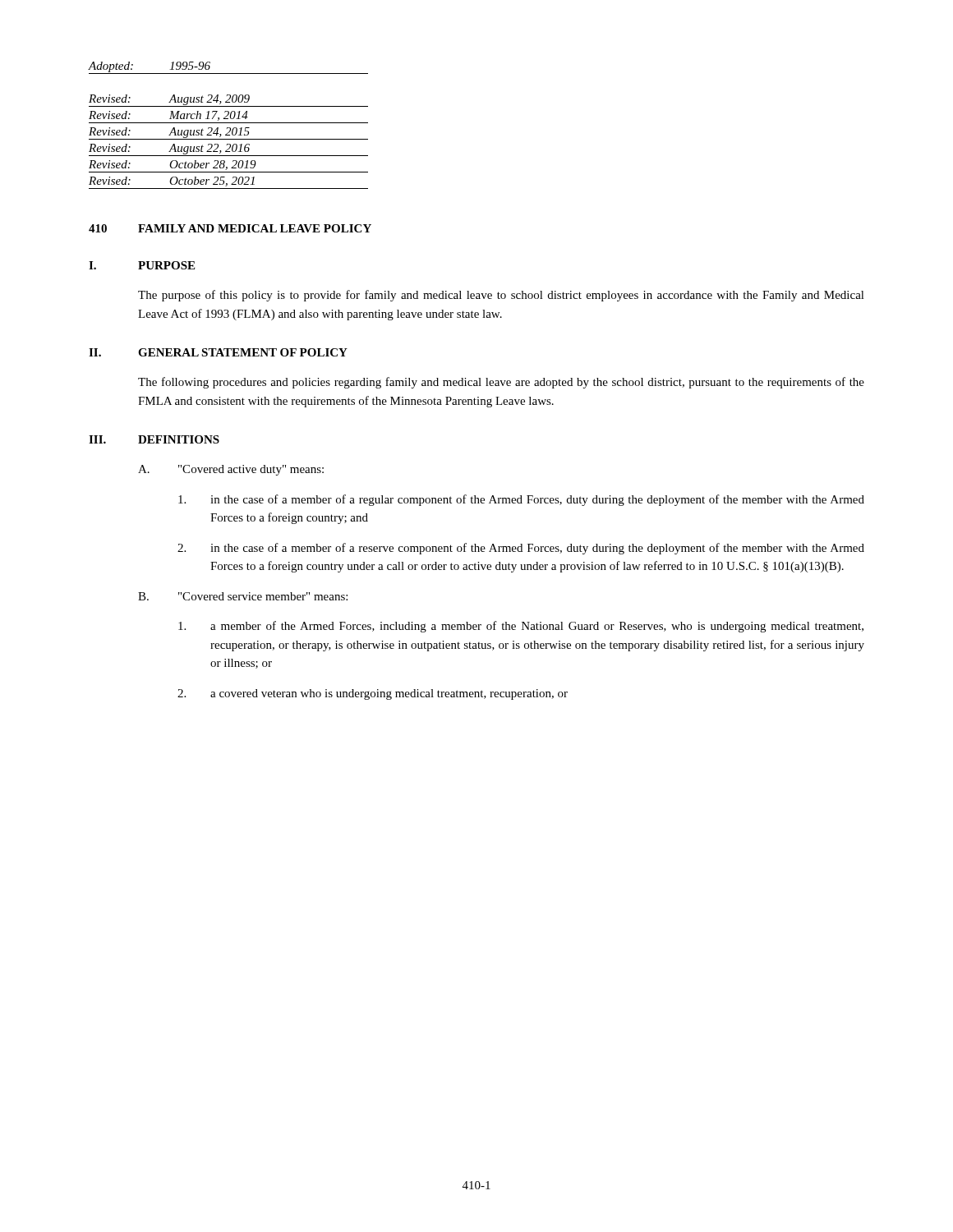The image size is (953, 1232).
Task: Select the text block with the text "The following procedures and policies regarding family"
Action: pos(501,391)
